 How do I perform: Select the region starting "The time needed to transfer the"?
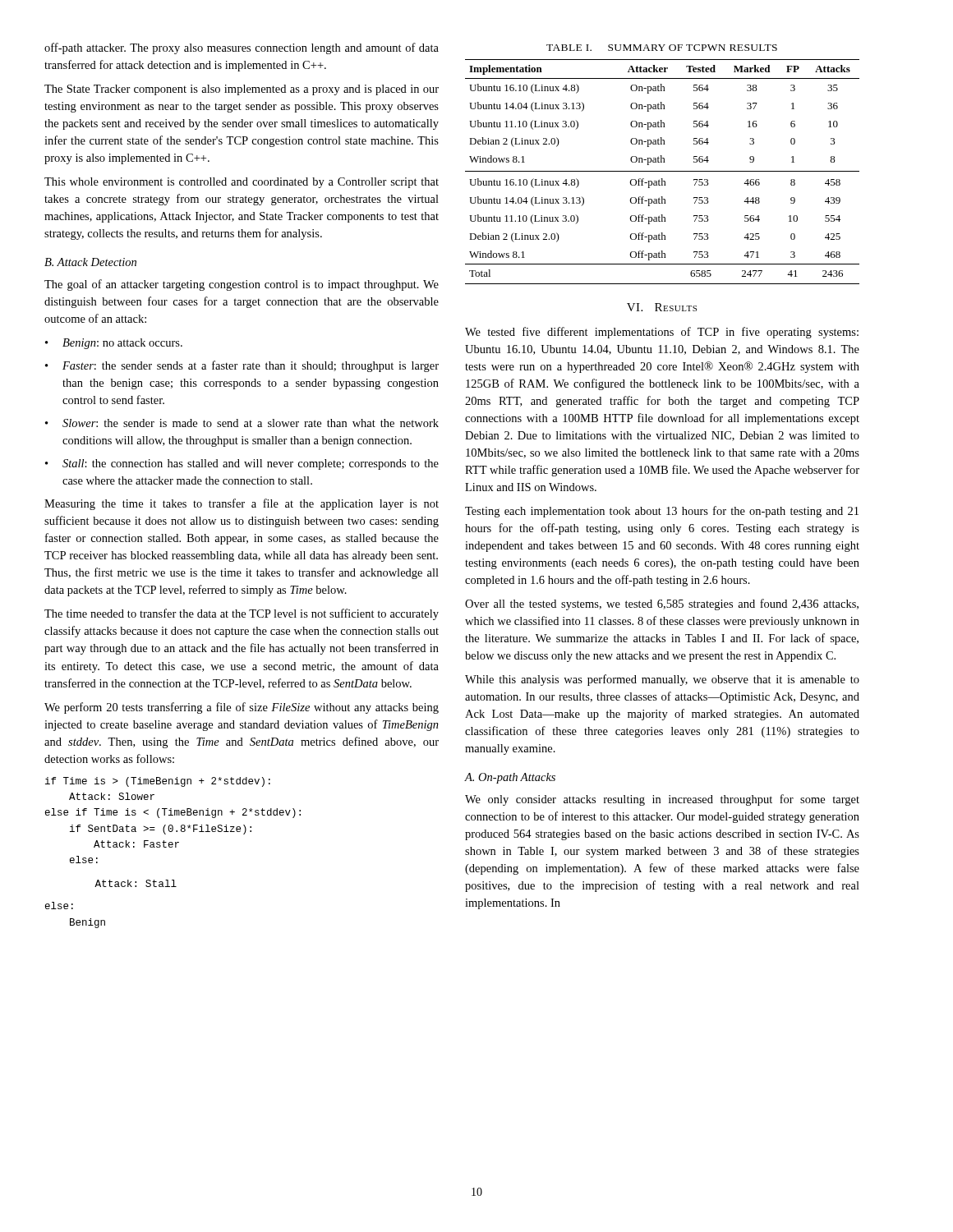coord(242,649)
